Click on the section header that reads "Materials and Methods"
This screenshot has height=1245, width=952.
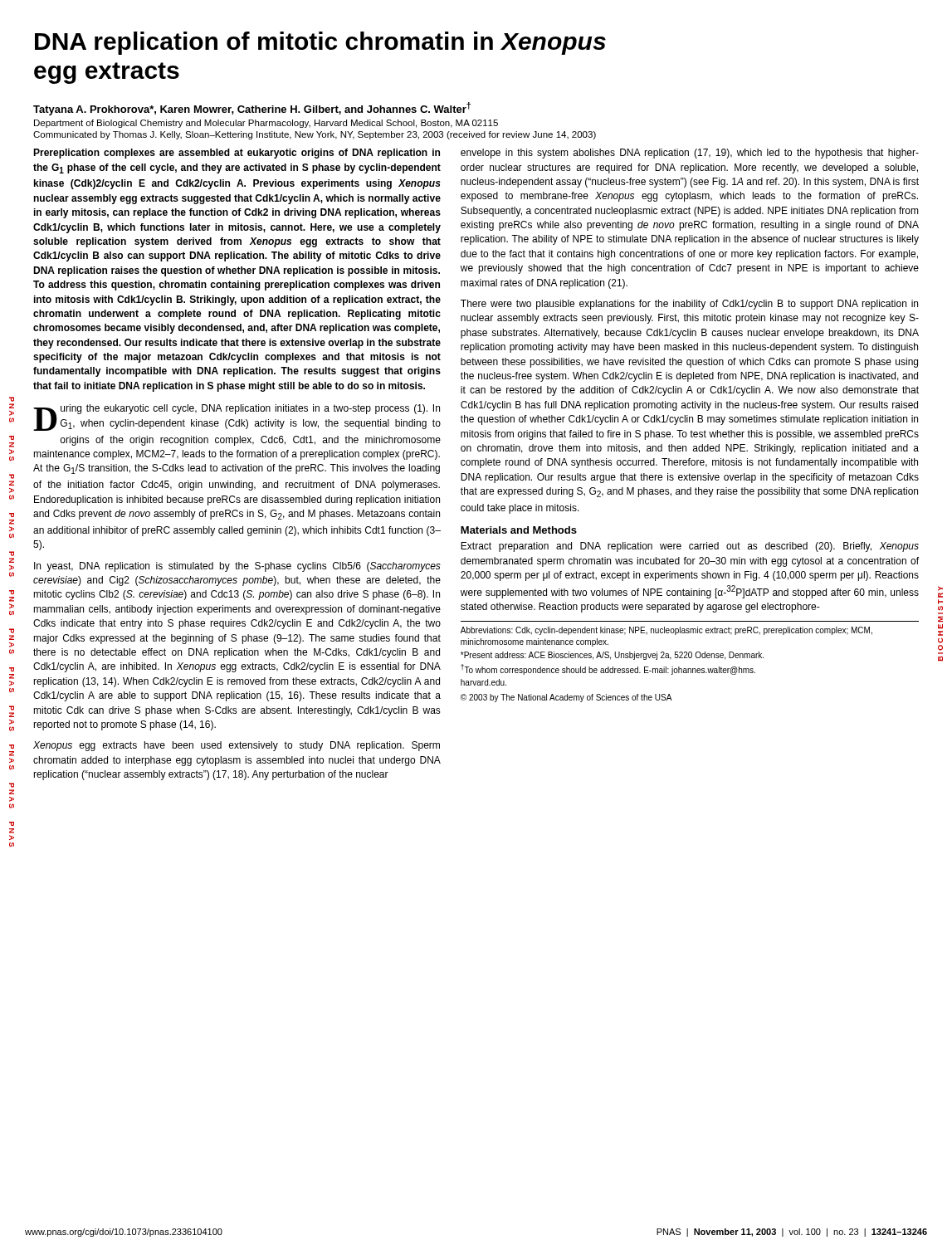tap(519, 530)
